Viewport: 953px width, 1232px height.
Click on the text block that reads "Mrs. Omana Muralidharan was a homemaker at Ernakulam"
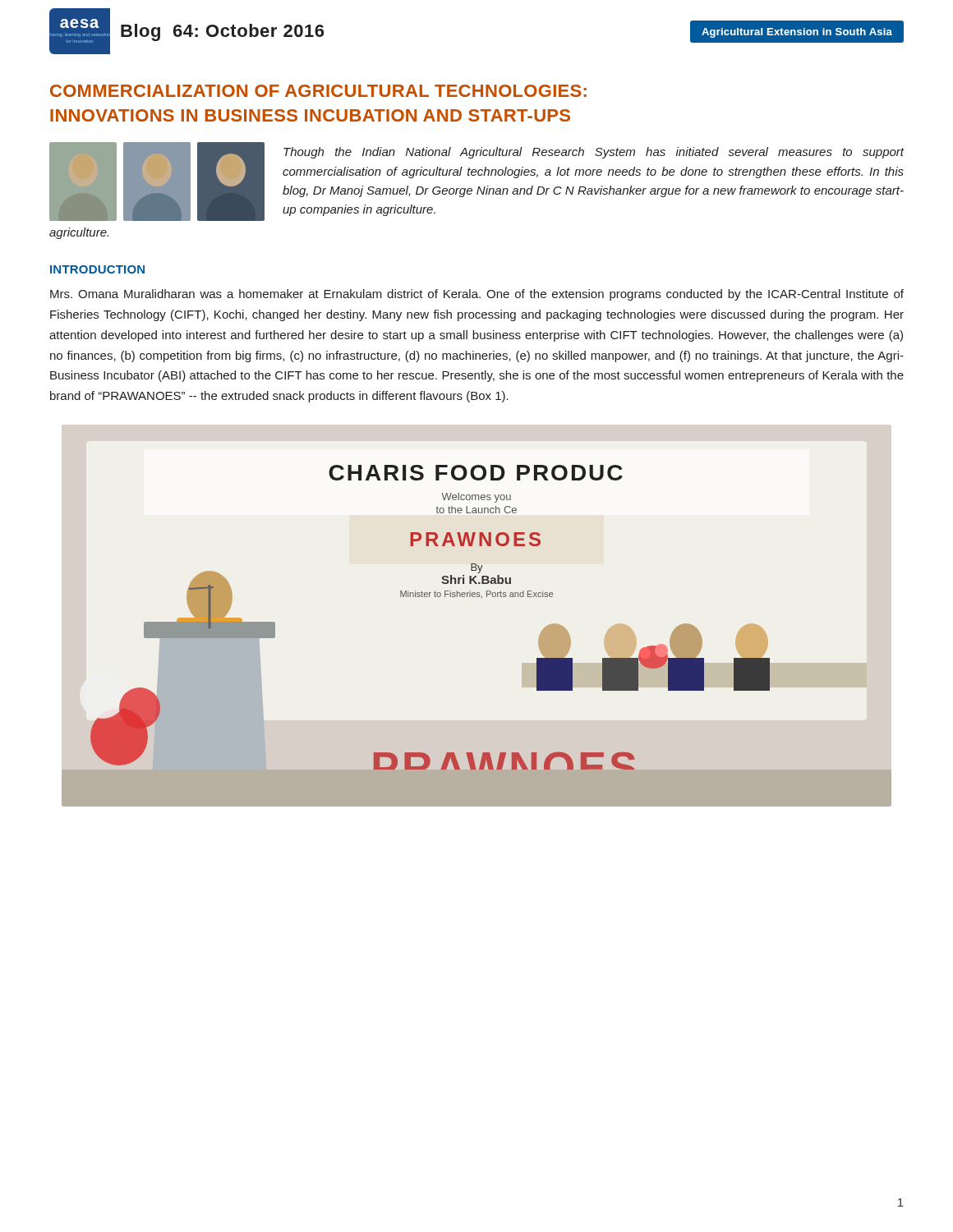pos(476,345)
